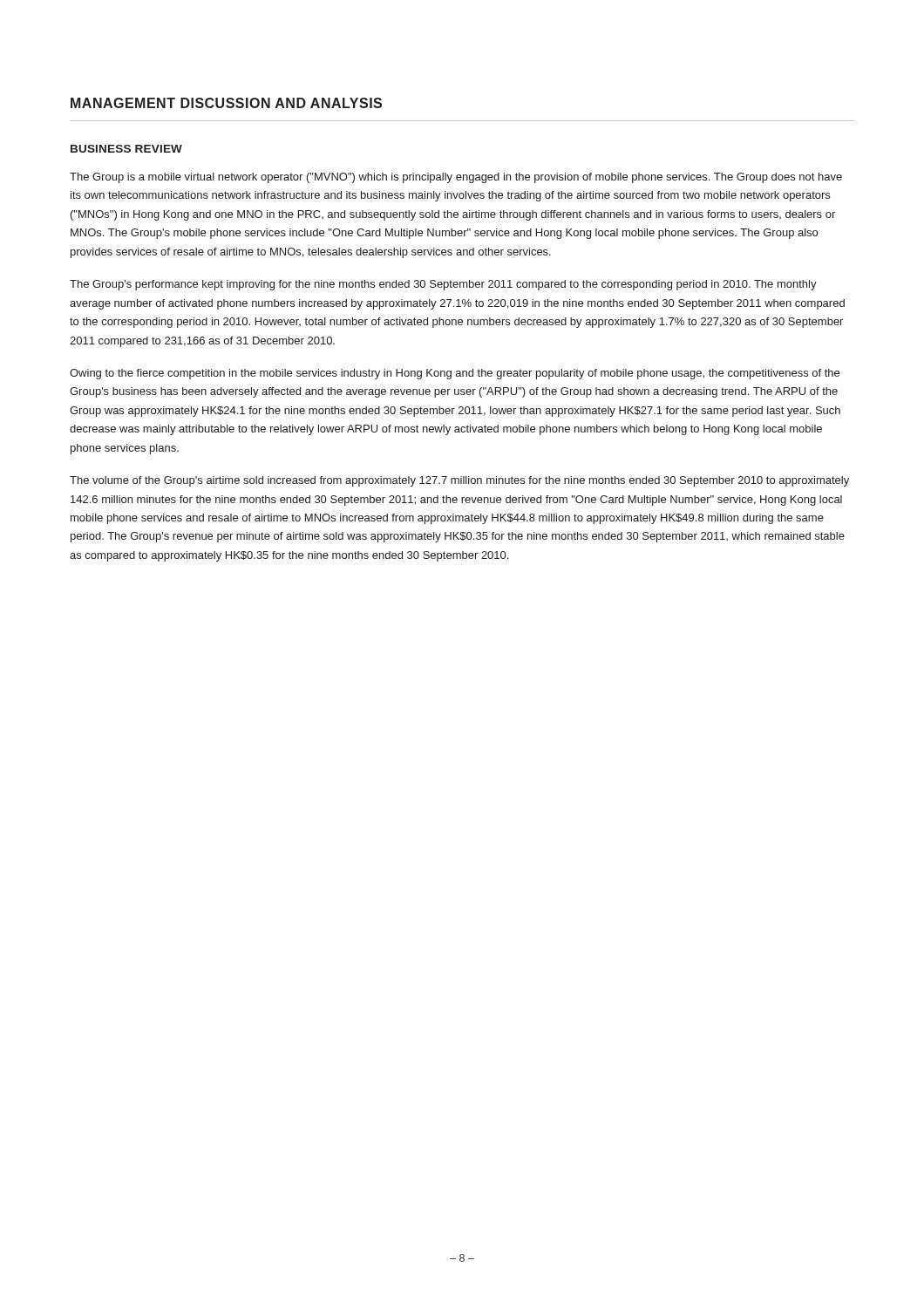Click on the title with the text "MANAGEMENT DISCUSSION AND ANALYSIS"

[x=226, y=103]
